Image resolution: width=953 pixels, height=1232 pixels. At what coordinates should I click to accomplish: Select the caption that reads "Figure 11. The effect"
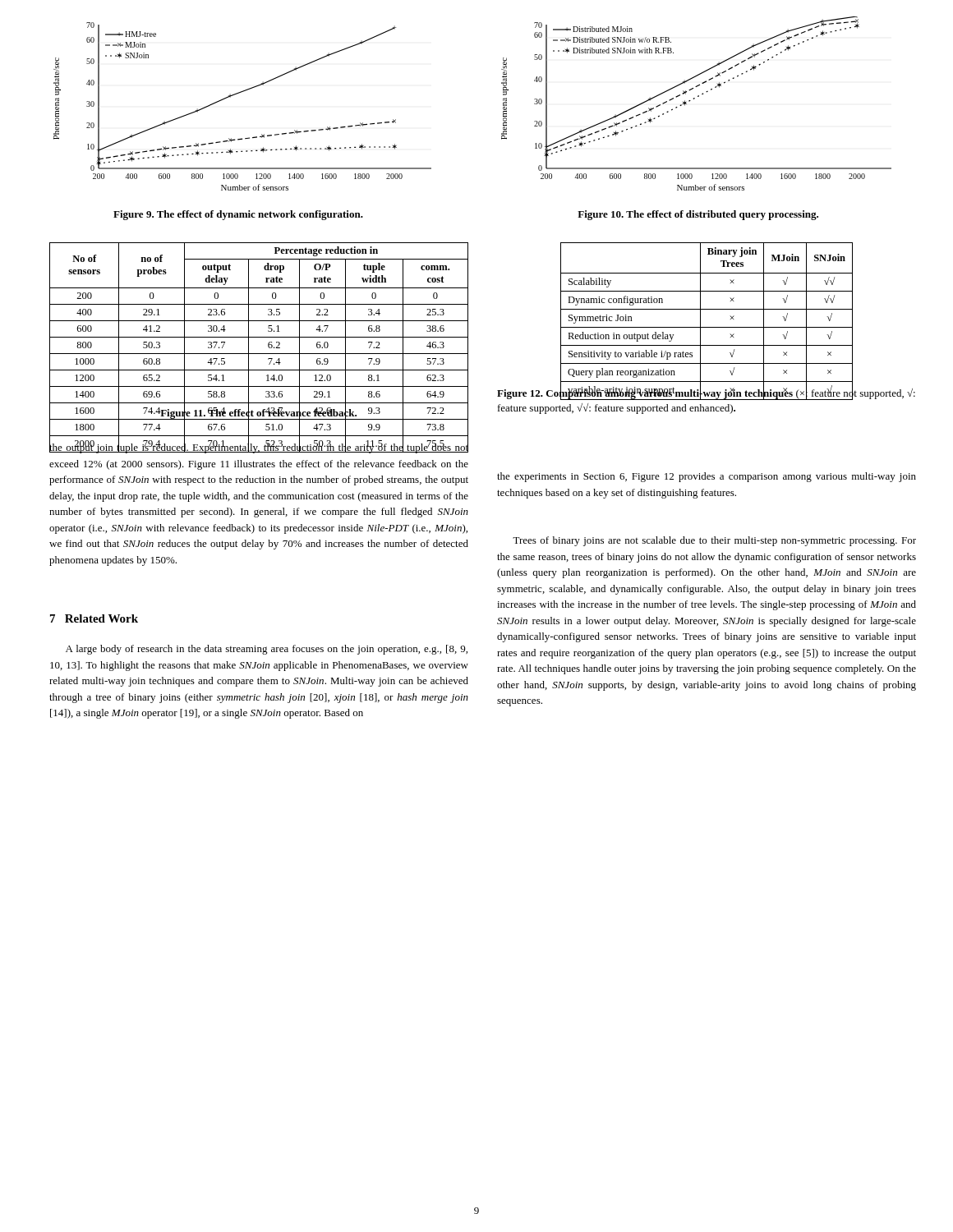point(259,413)
